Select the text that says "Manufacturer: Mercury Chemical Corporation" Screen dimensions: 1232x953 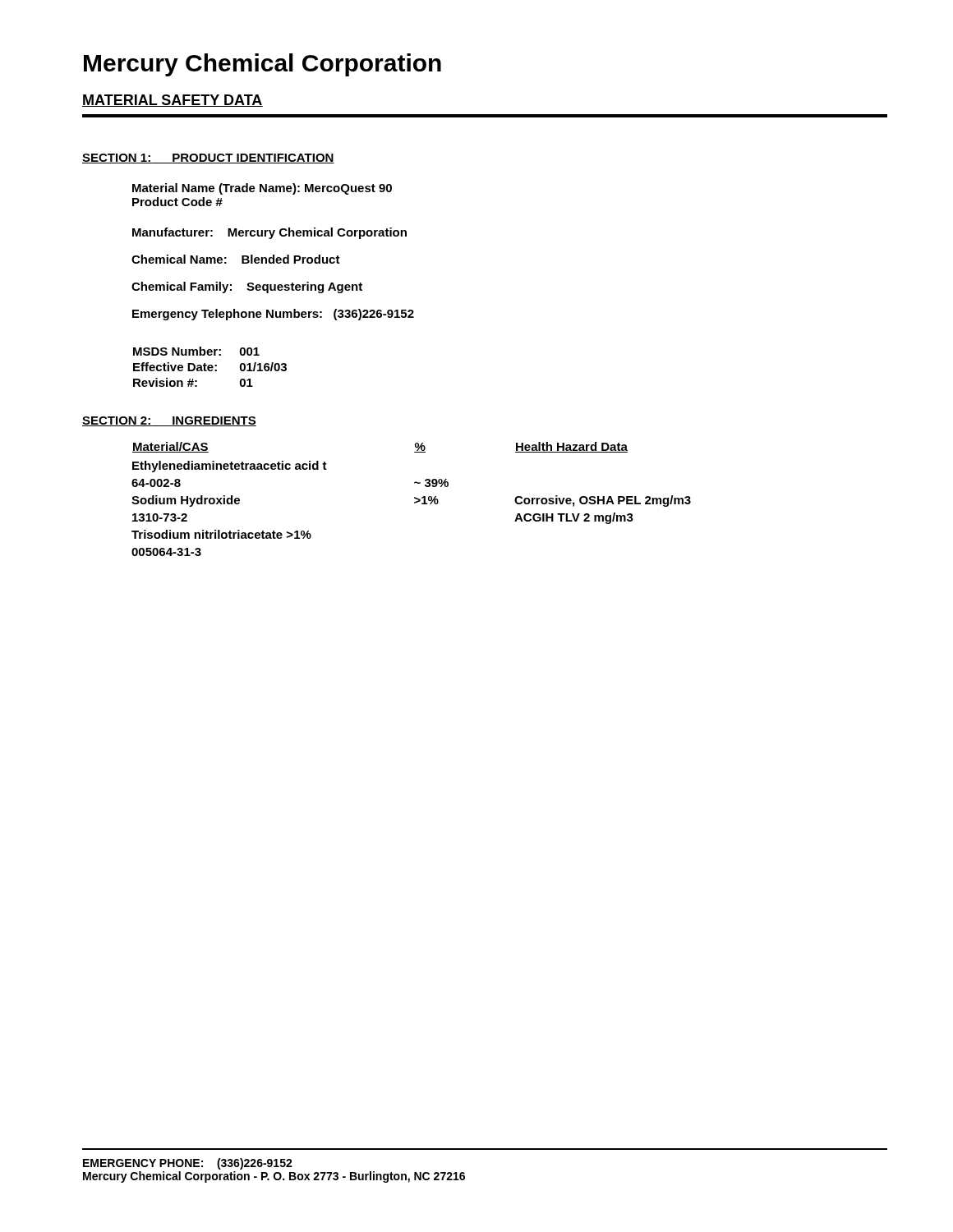[269, 232]
